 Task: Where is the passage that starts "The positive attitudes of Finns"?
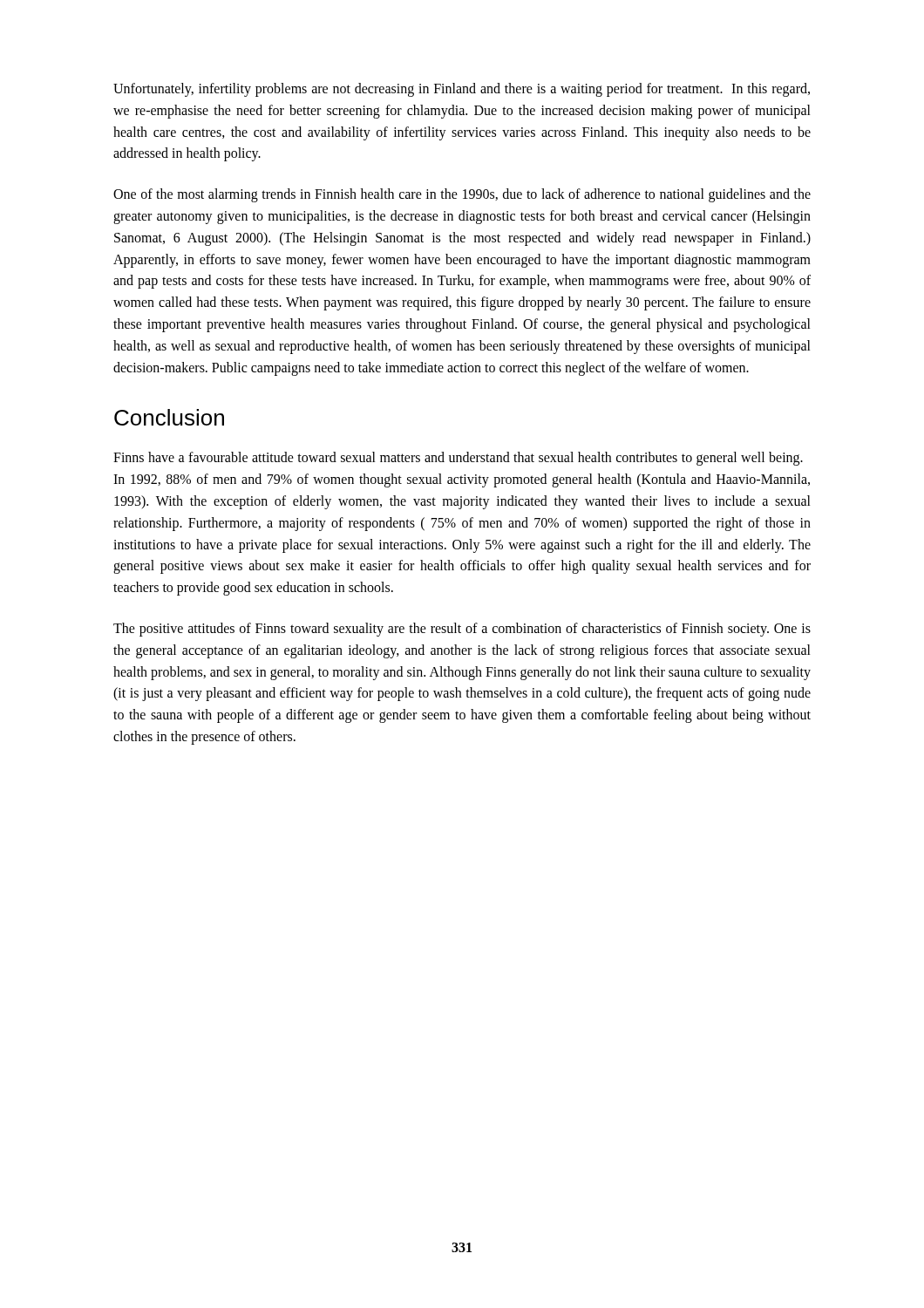click(462, 682)
